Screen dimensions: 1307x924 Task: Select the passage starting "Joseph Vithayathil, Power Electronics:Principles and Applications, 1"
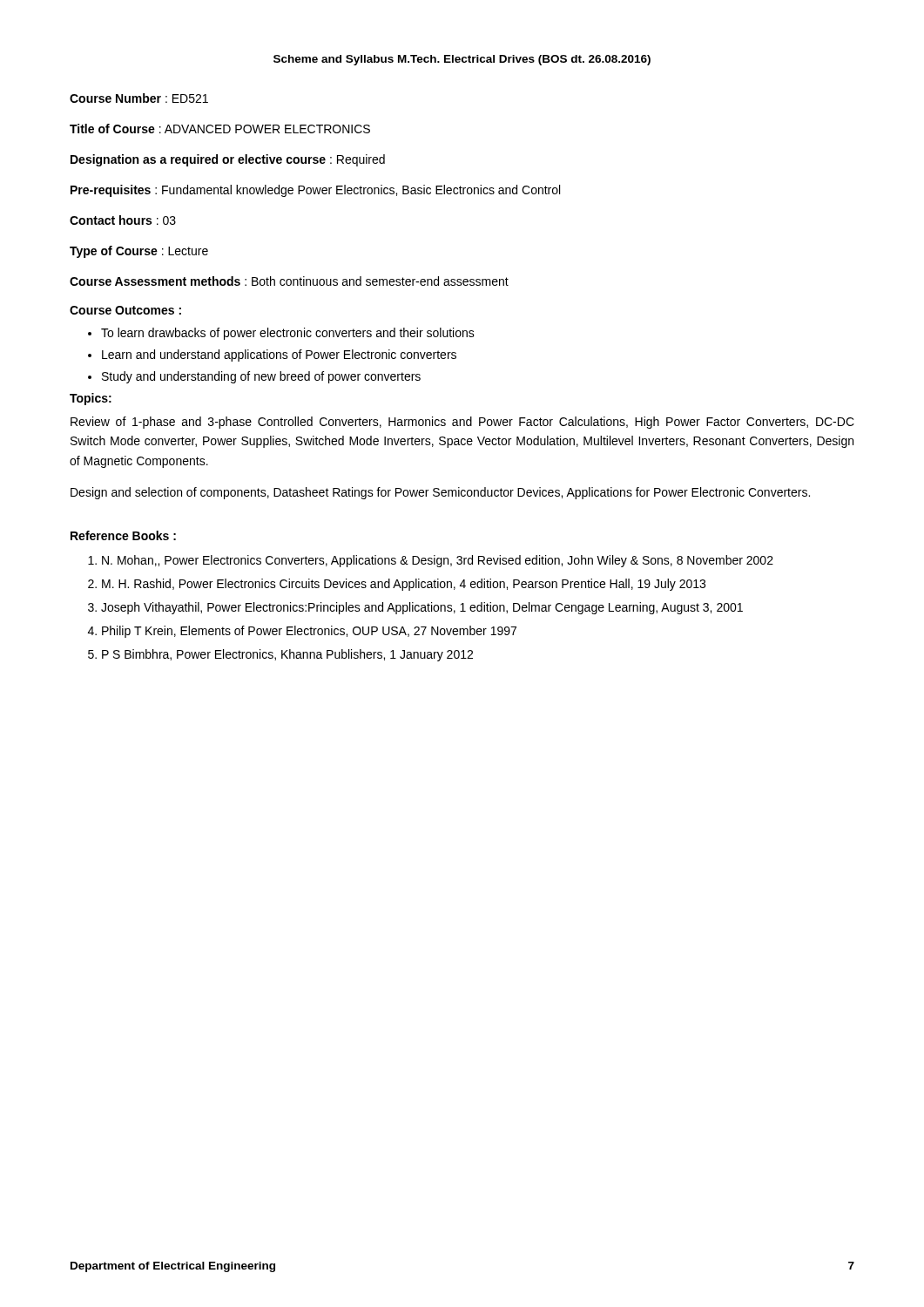(x=422, y=607)
